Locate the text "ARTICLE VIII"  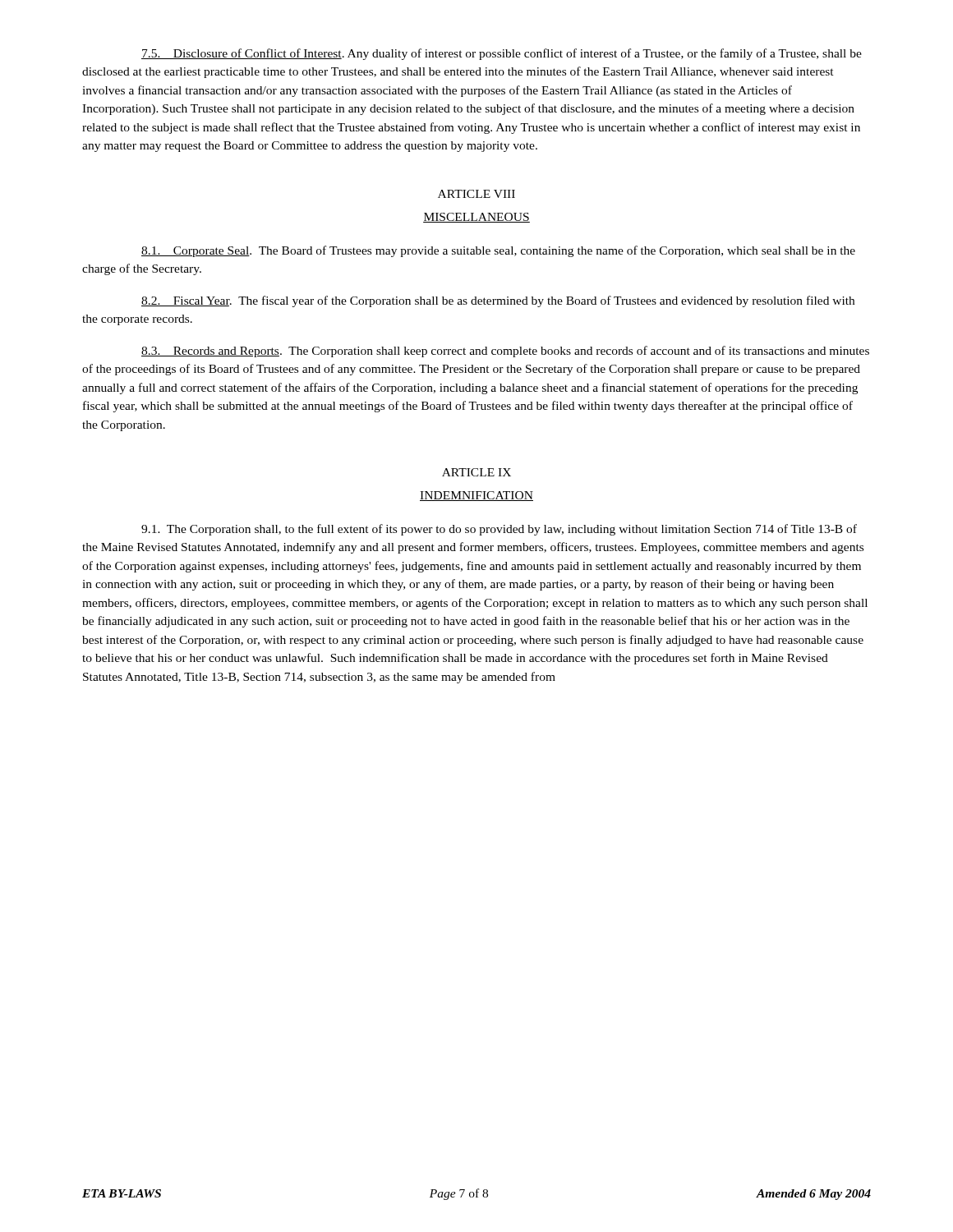click(x=476, y=193)
